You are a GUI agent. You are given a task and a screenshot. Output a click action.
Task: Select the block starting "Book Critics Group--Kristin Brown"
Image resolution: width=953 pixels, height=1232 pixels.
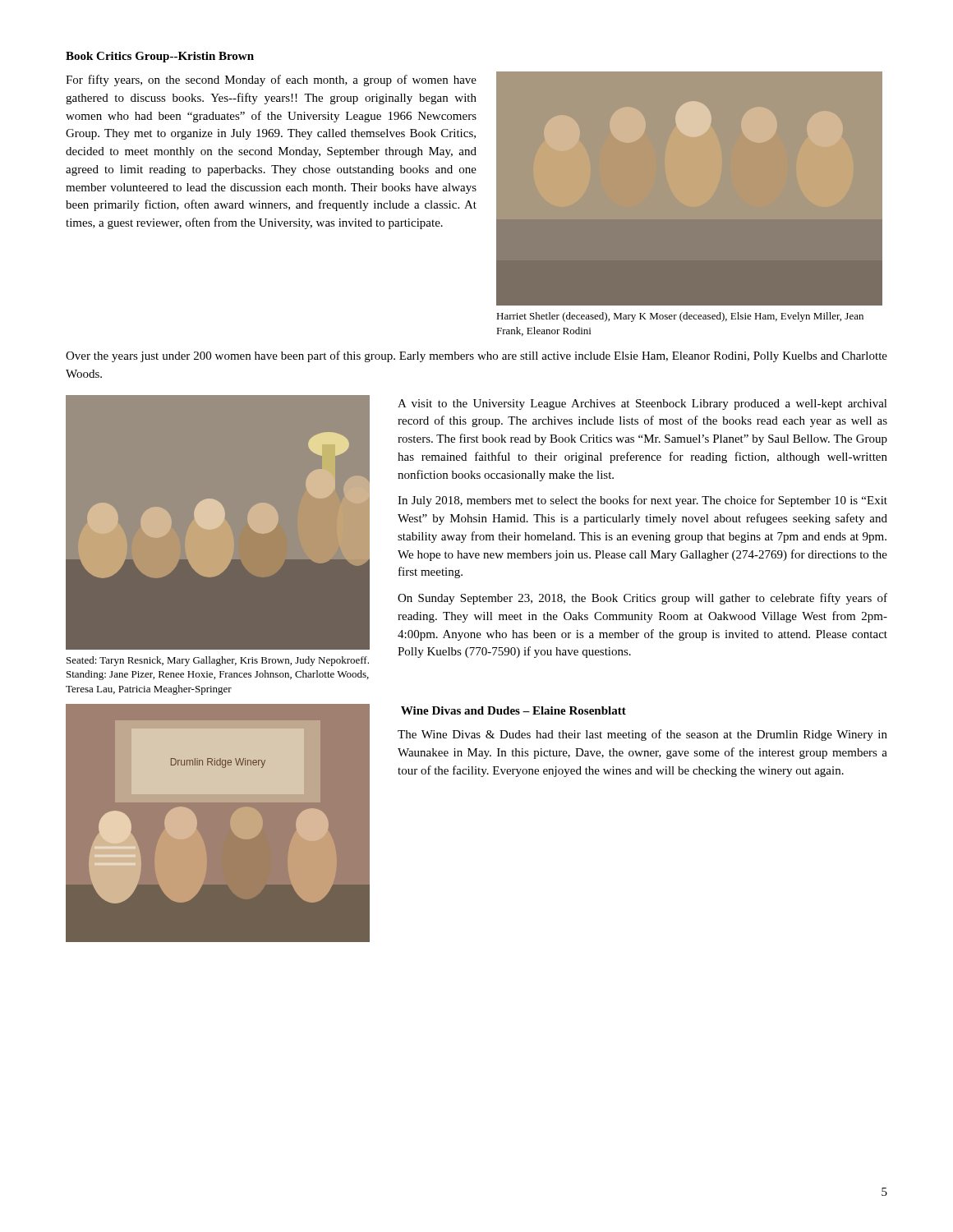[160, 56]
